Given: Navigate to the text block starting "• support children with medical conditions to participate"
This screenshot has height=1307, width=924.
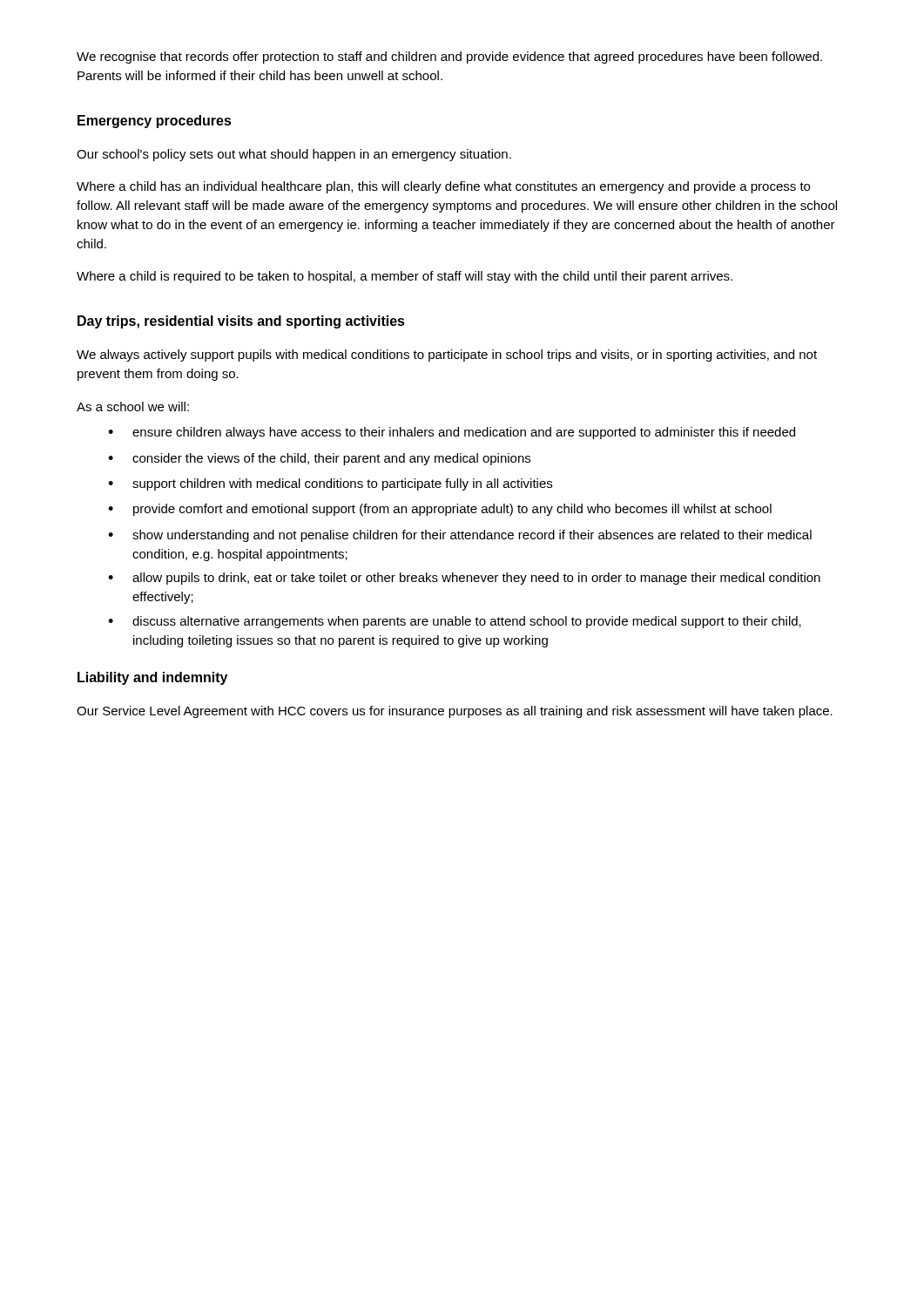Looking at the screenshot, I should [478, 484].
